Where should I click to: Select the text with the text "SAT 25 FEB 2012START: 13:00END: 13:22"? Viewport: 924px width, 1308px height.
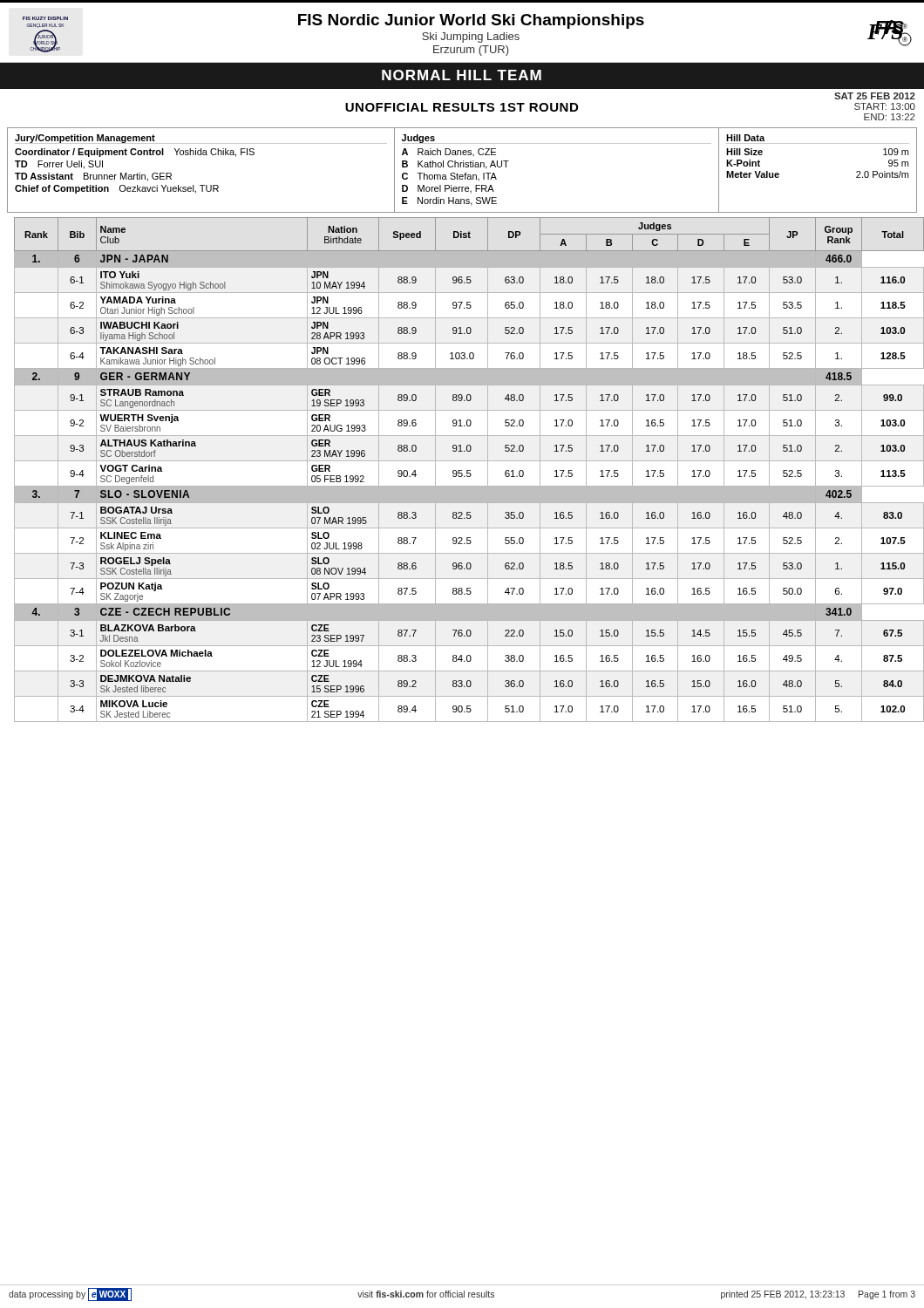click(875, 106)
